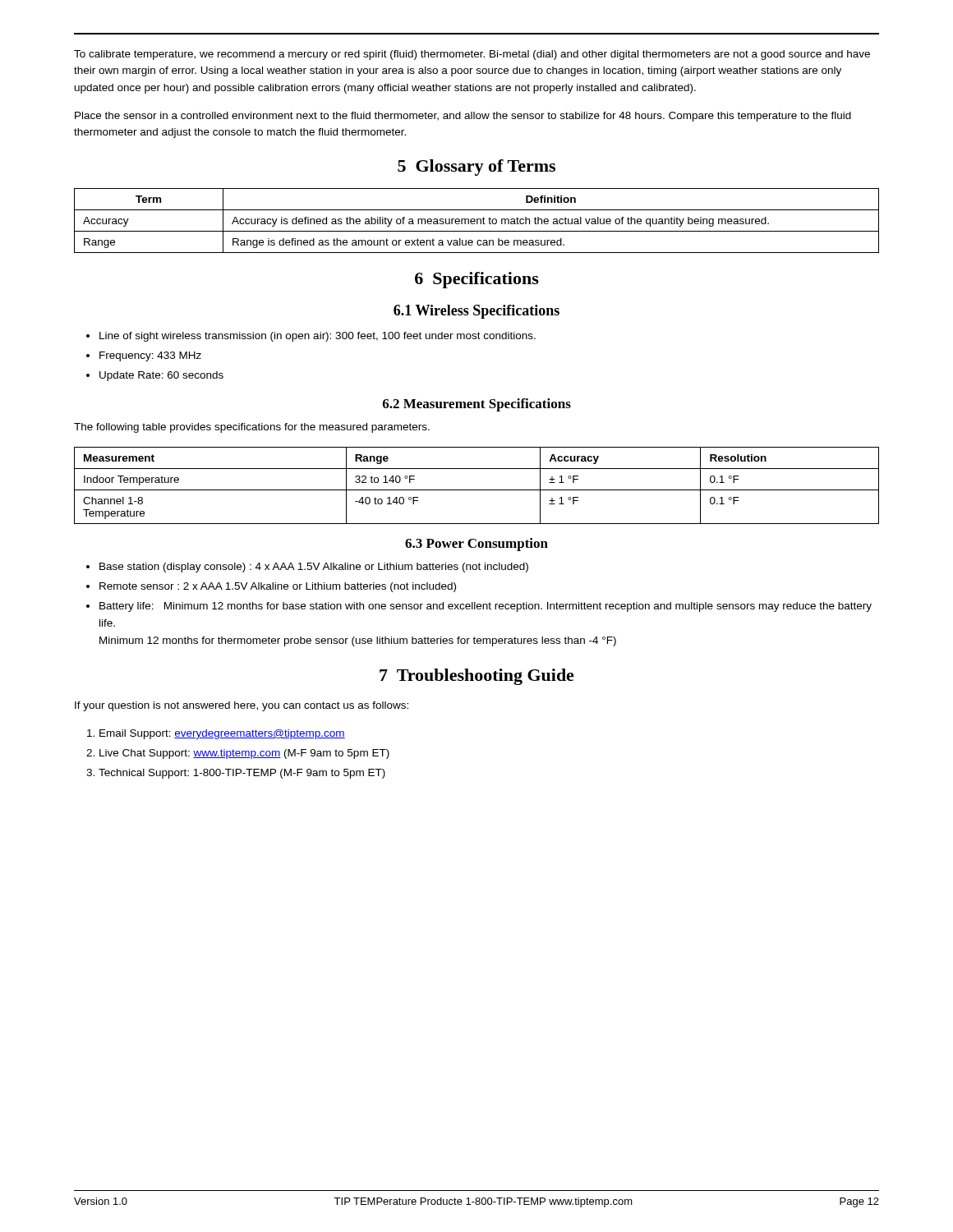Screen dimensions: 1232x953
Task: Find the list item with the text "Line of sight wireless transmission (in"
Action: click(317, 336)
